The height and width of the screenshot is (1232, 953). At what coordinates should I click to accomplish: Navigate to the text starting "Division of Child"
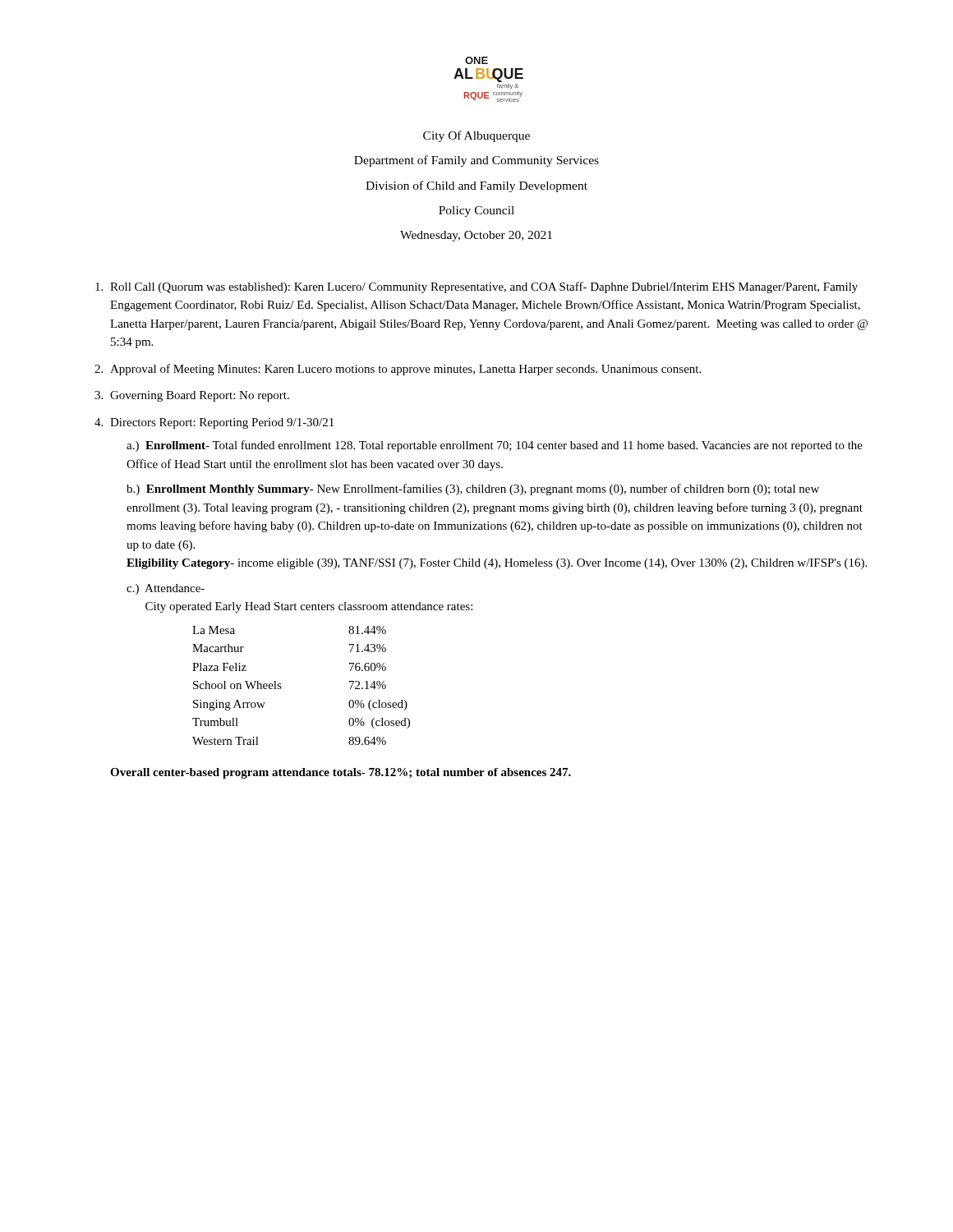click(x=476, y=186)
